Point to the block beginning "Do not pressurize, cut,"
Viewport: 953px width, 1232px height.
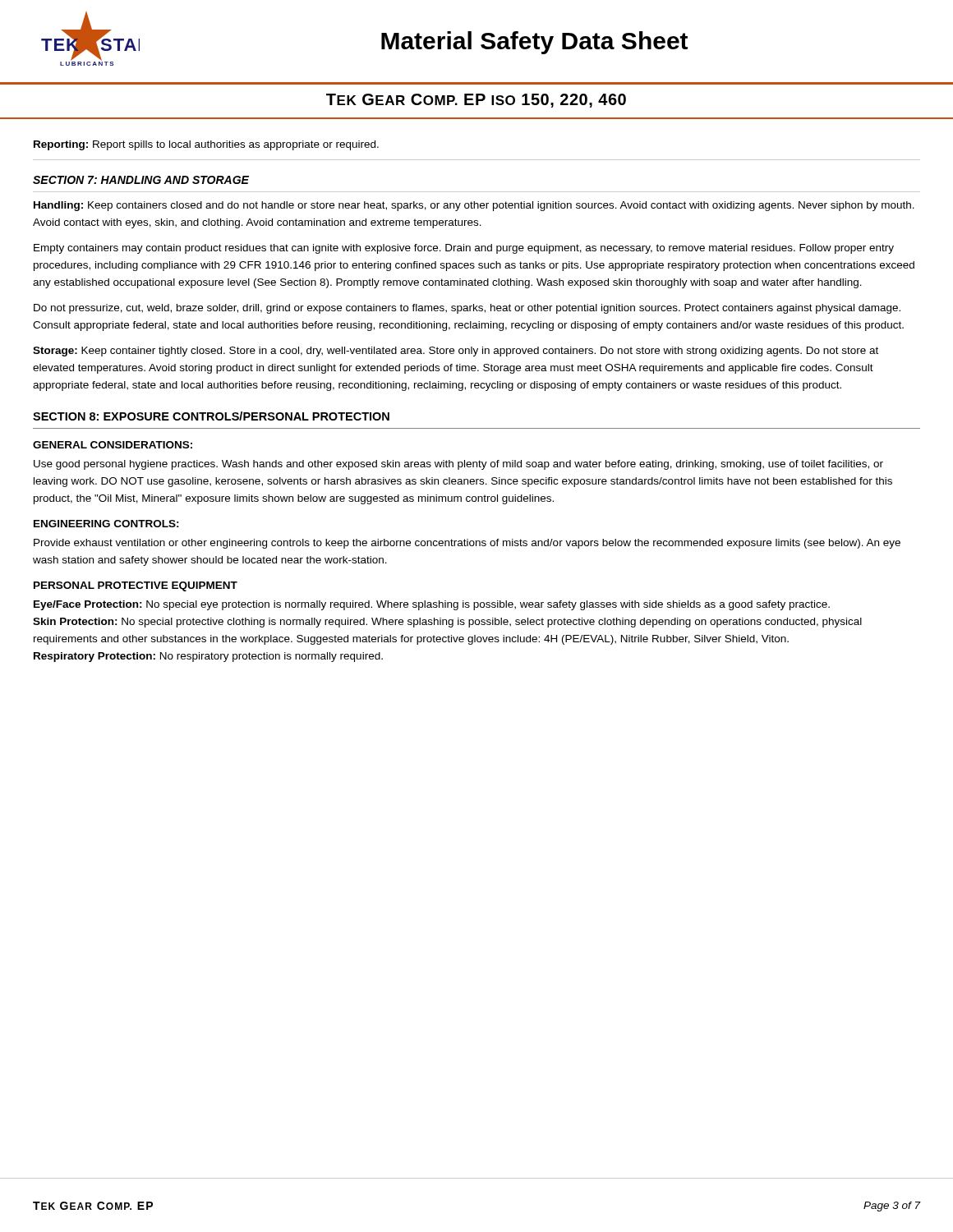tap(469, 316)
